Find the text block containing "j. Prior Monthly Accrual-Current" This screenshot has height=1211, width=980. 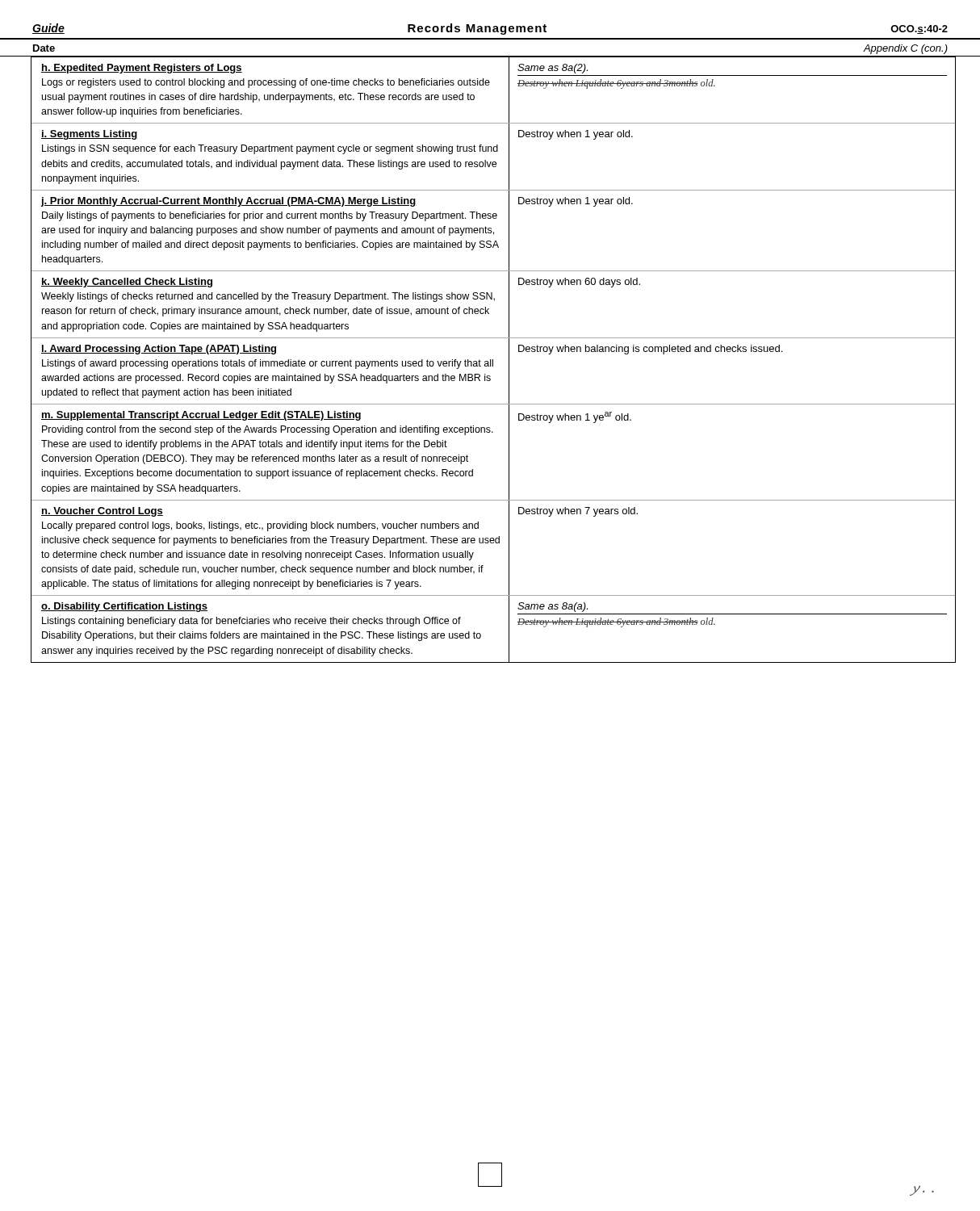click(x=271, y=231)
